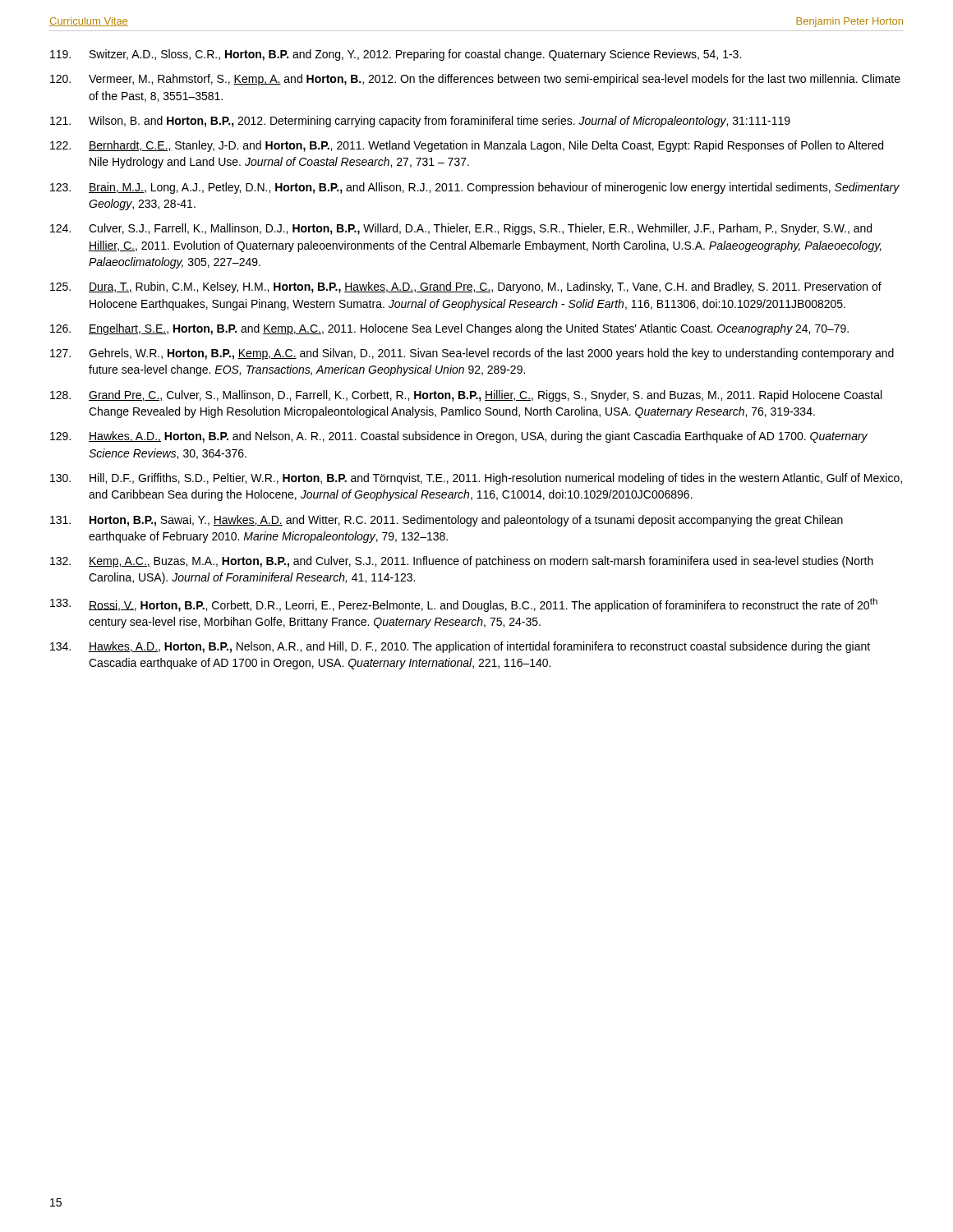Locate the block of text that opens with "124. Culver, S.J., Farrell, K., Mallinson, D.J., Horton,"
This screenshot has height=1232, width=953.
pos(476,245)
